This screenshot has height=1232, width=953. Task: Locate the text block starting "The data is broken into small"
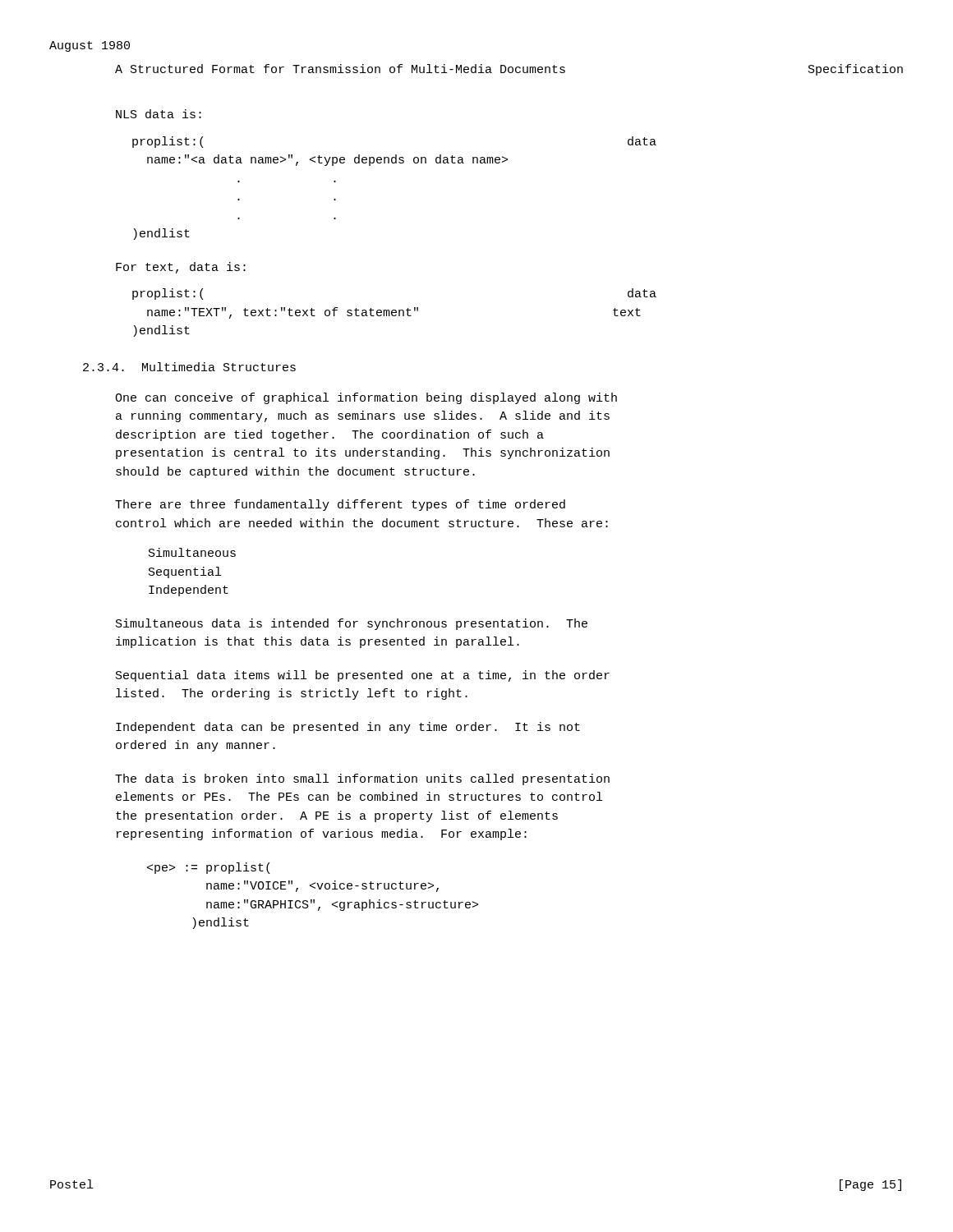tap(363, 807)
